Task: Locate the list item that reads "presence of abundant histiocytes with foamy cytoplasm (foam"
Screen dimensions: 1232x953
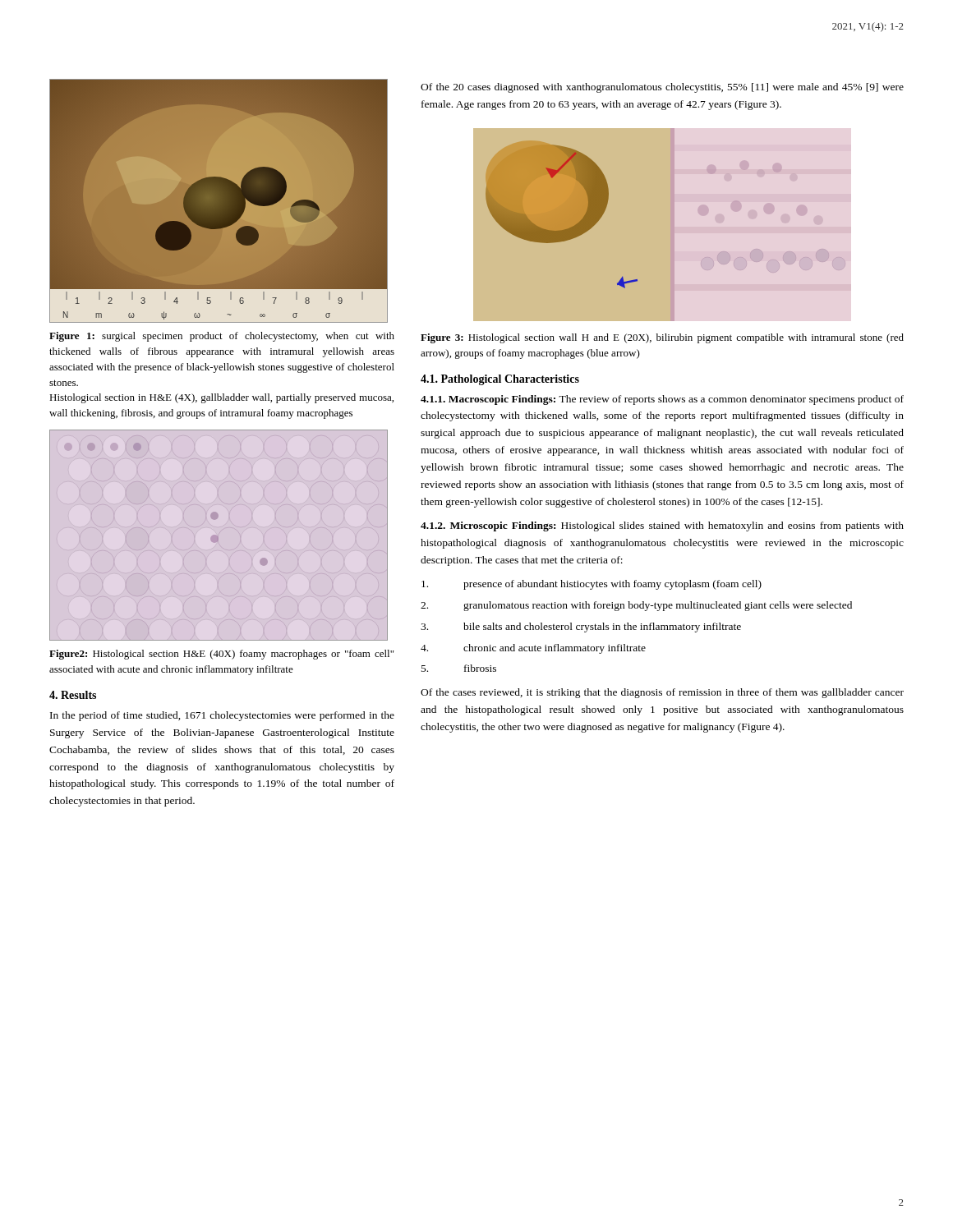Action: [591, 584]
